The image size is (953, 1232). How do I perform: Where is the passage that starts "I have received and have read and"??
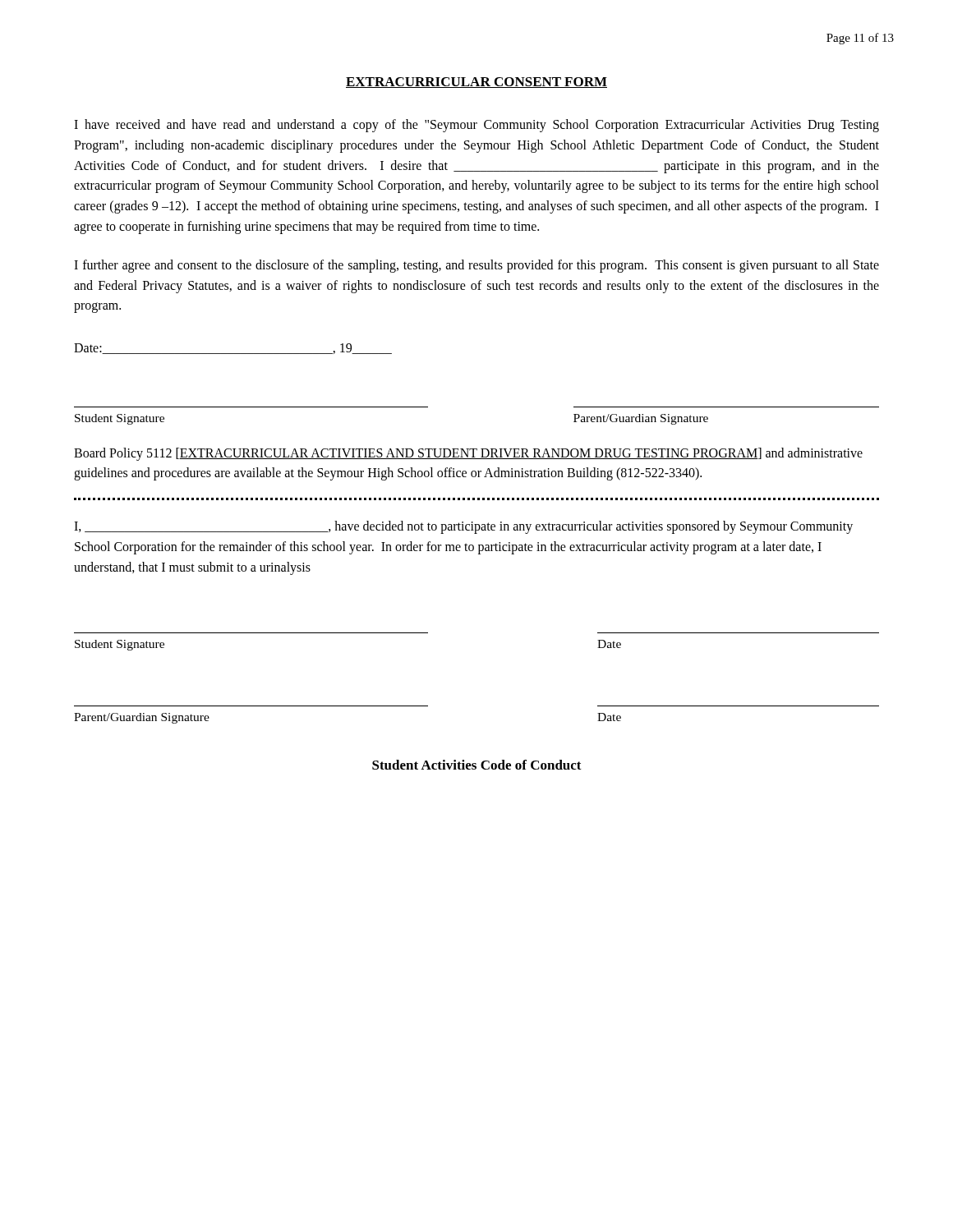click(476, 175)
